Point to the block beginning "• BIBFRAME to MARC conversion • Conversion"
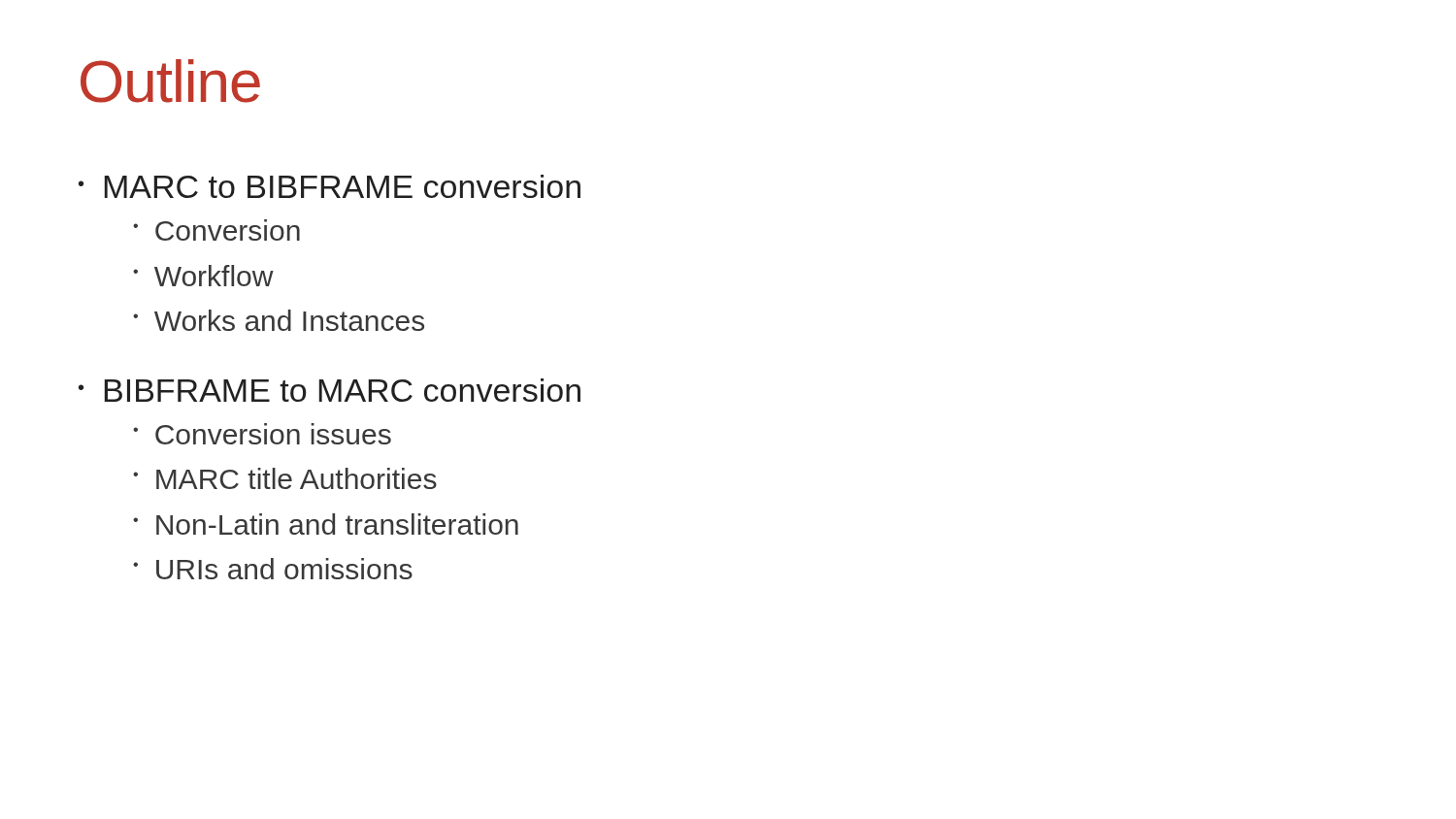The width and height of the screenshot is (1456, 819). [x=330, y=482]
